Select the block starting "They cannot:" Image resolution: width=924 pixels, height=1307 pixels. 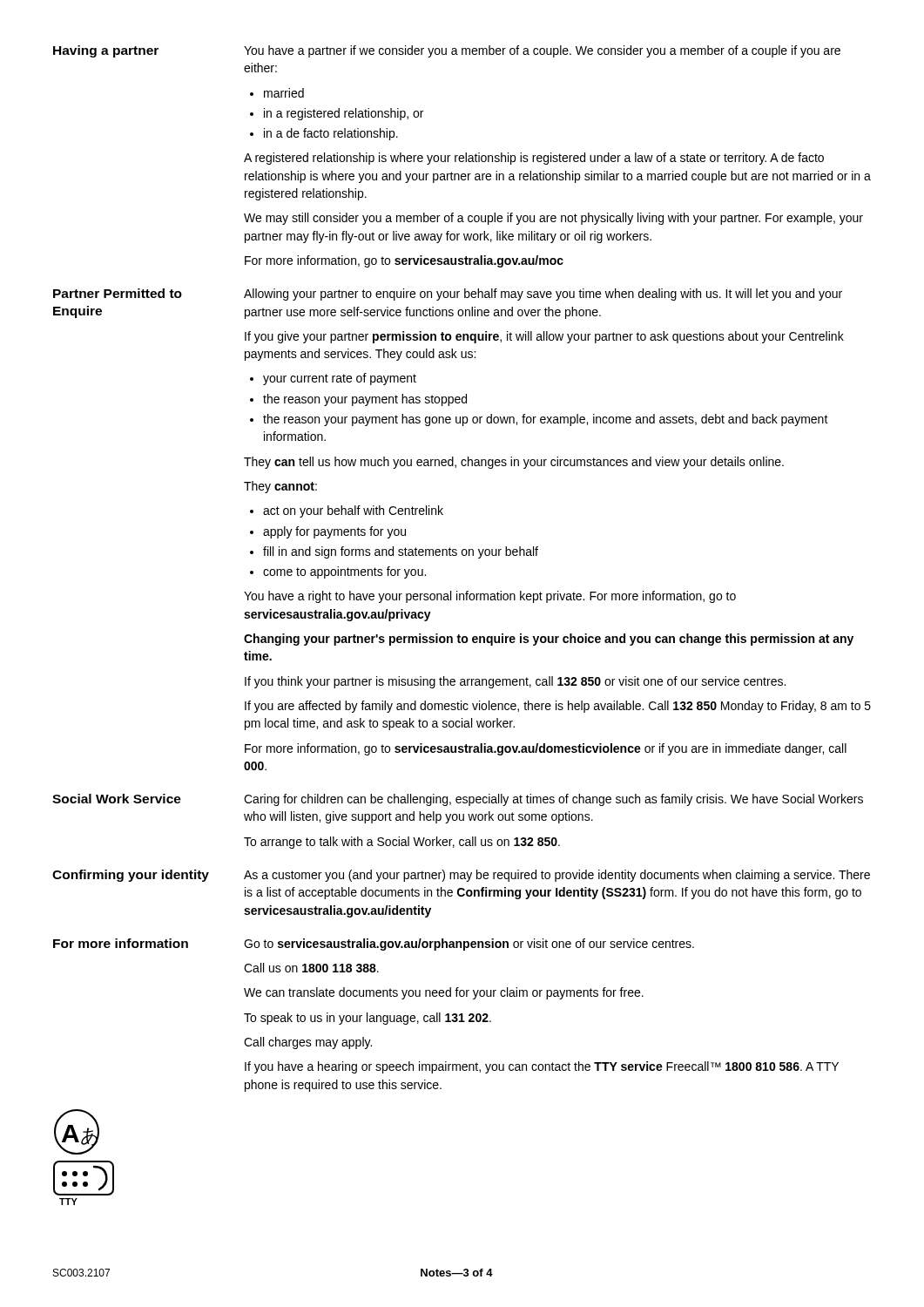click(x=281, y=486)
